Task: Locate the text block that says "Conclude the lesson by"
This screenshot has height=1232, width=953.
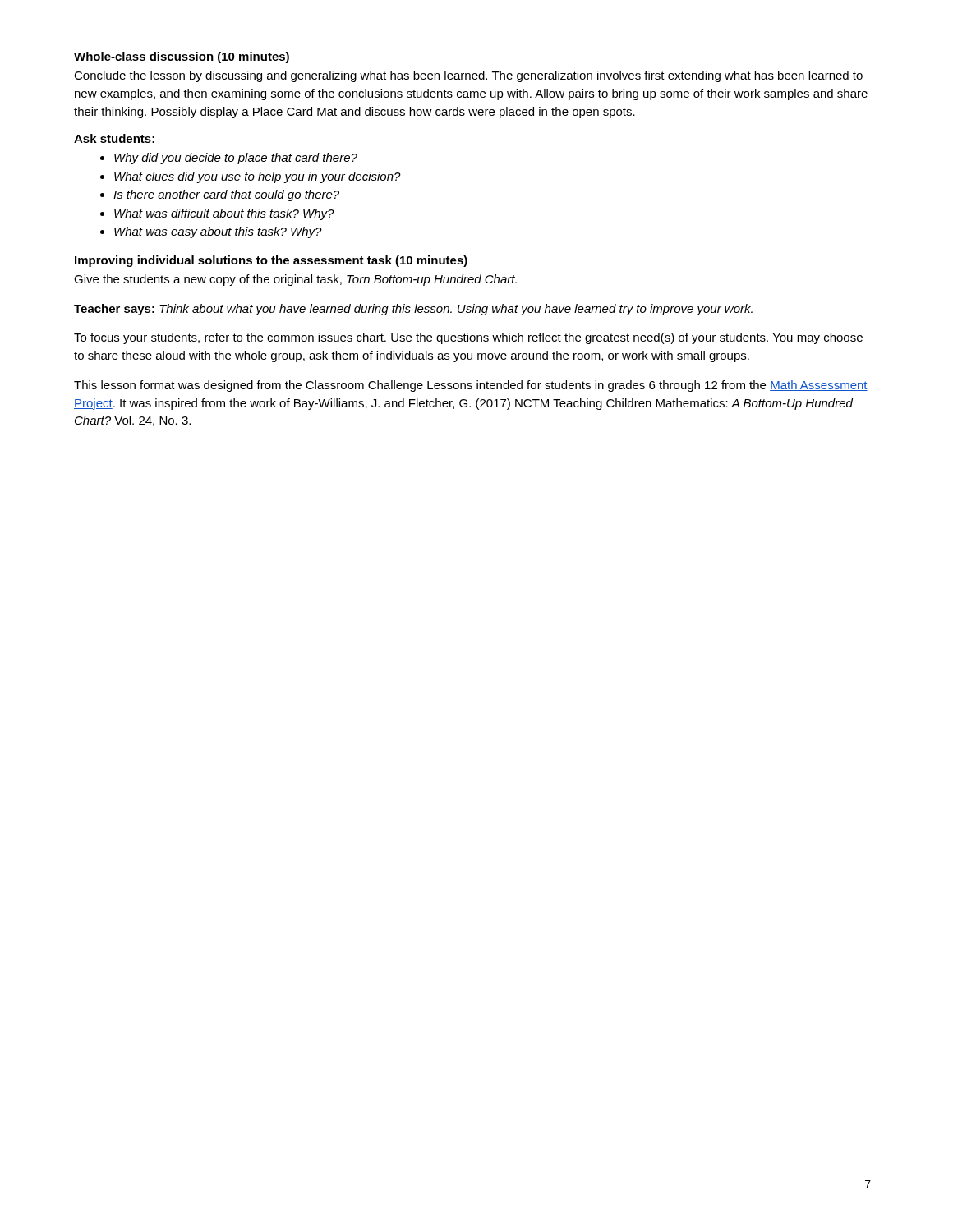Action: pyautogui.click(x=471, y=93)
